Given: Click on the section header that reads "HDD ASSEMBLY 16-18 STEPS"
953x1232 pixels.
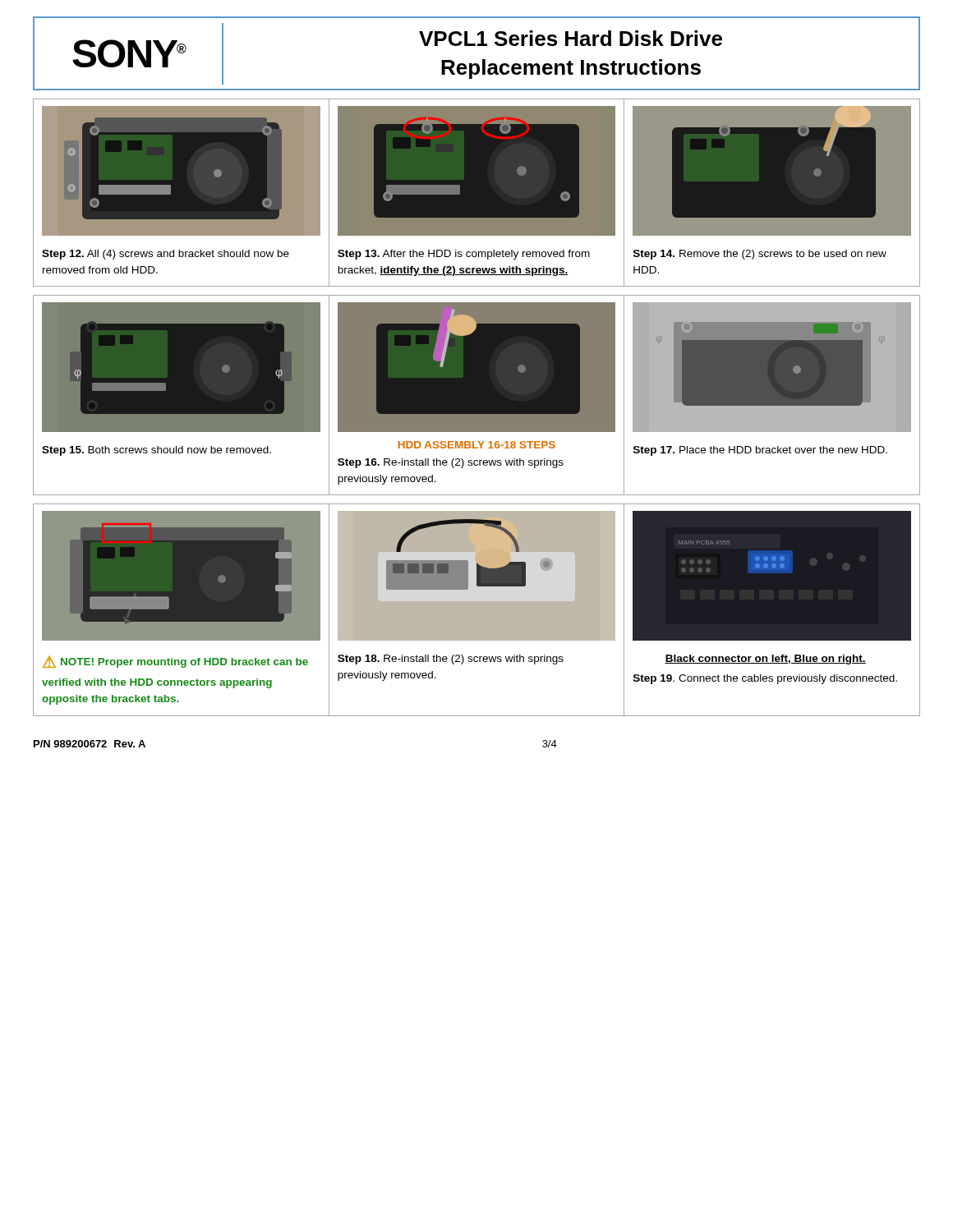Looking at the screenshot, I should coord(476,445).
